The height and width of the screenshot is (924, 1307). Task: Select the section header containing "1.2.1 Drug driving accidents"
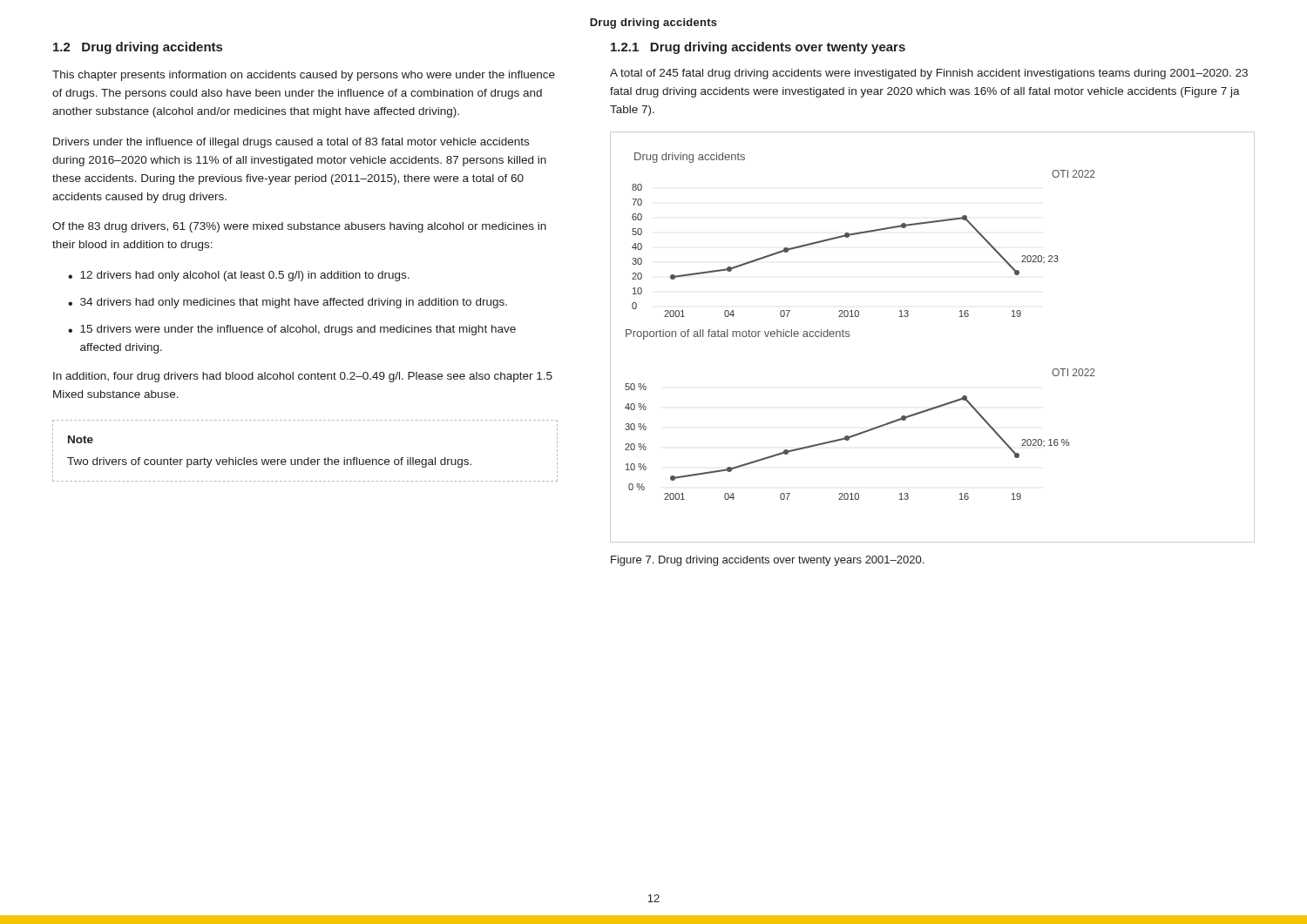758,47
